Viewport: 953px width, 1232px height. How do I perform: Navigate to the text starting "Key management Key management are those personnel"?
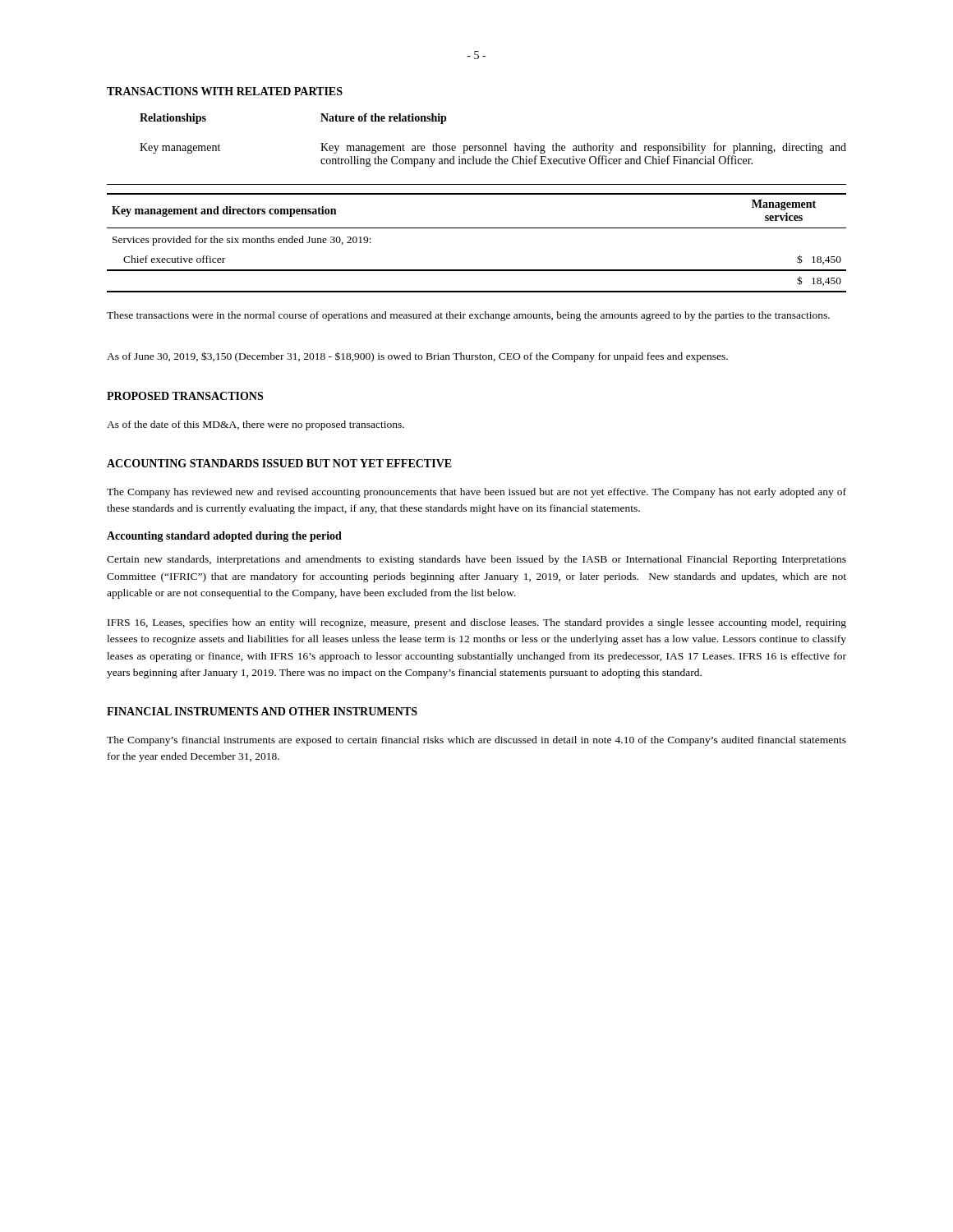pos(493,154)
